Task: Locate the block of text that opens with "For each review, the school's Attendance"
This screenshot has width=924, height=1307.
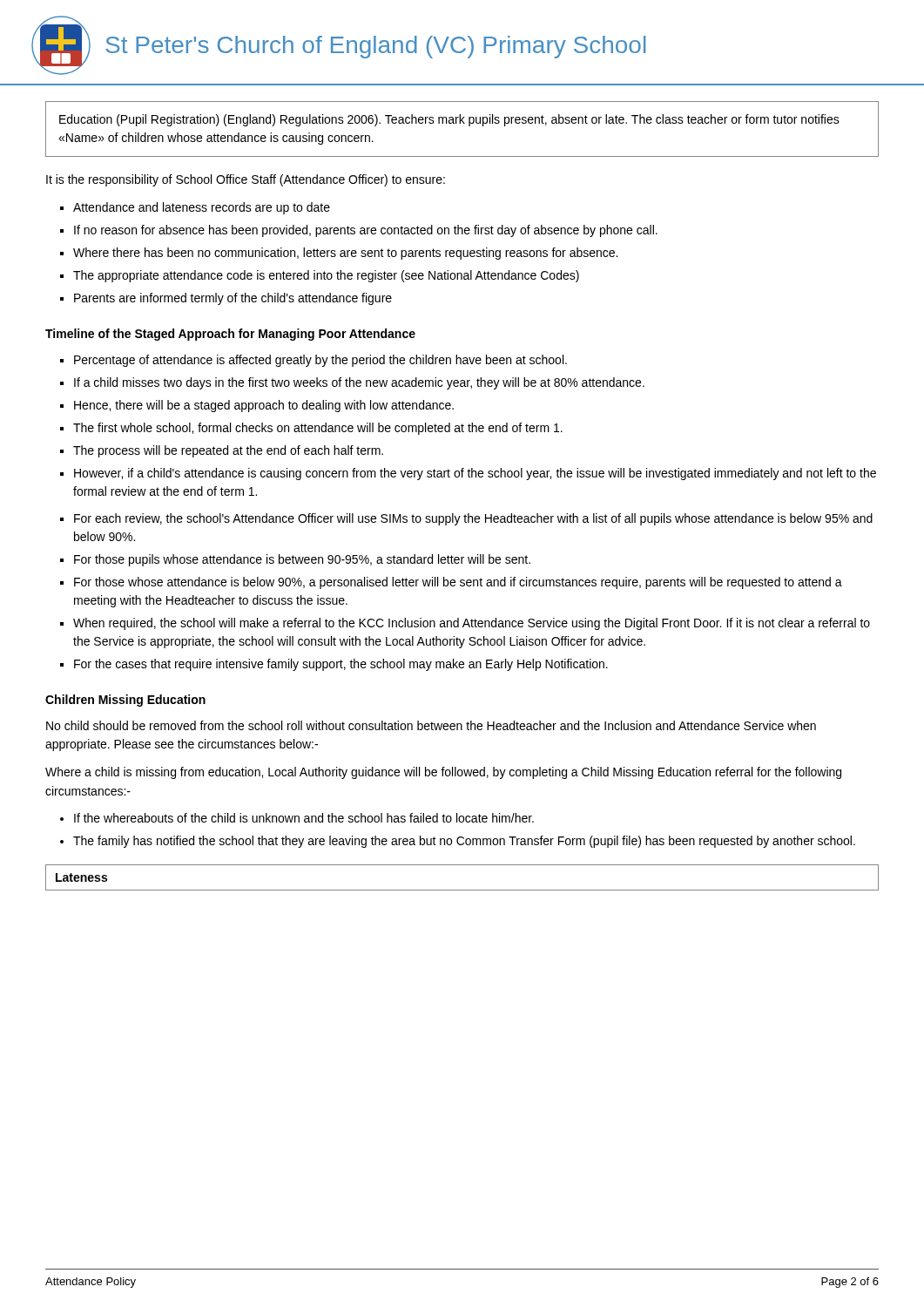Action: 473,527
